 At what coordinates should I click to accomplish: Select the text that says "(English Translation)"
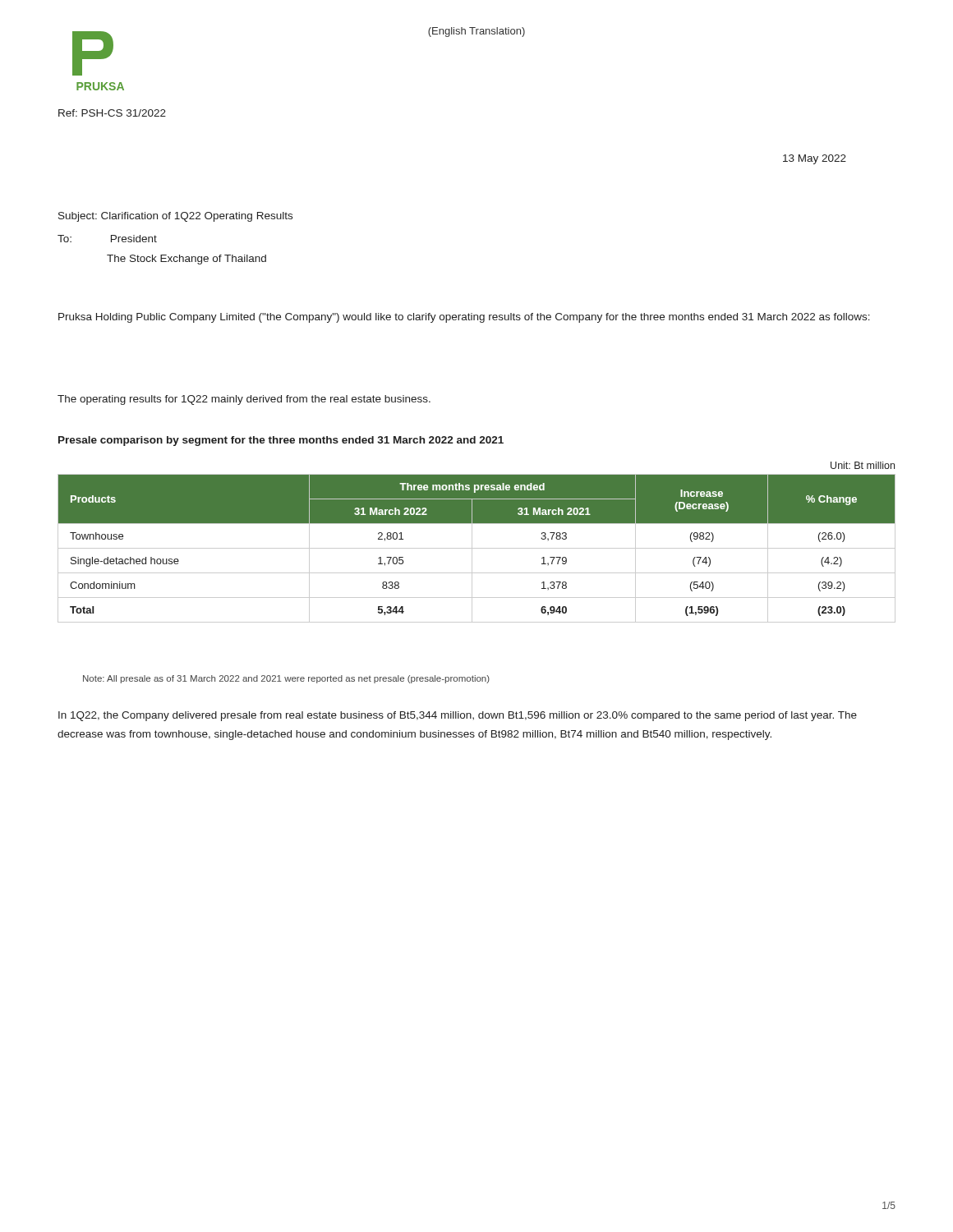tap(476, 31)
